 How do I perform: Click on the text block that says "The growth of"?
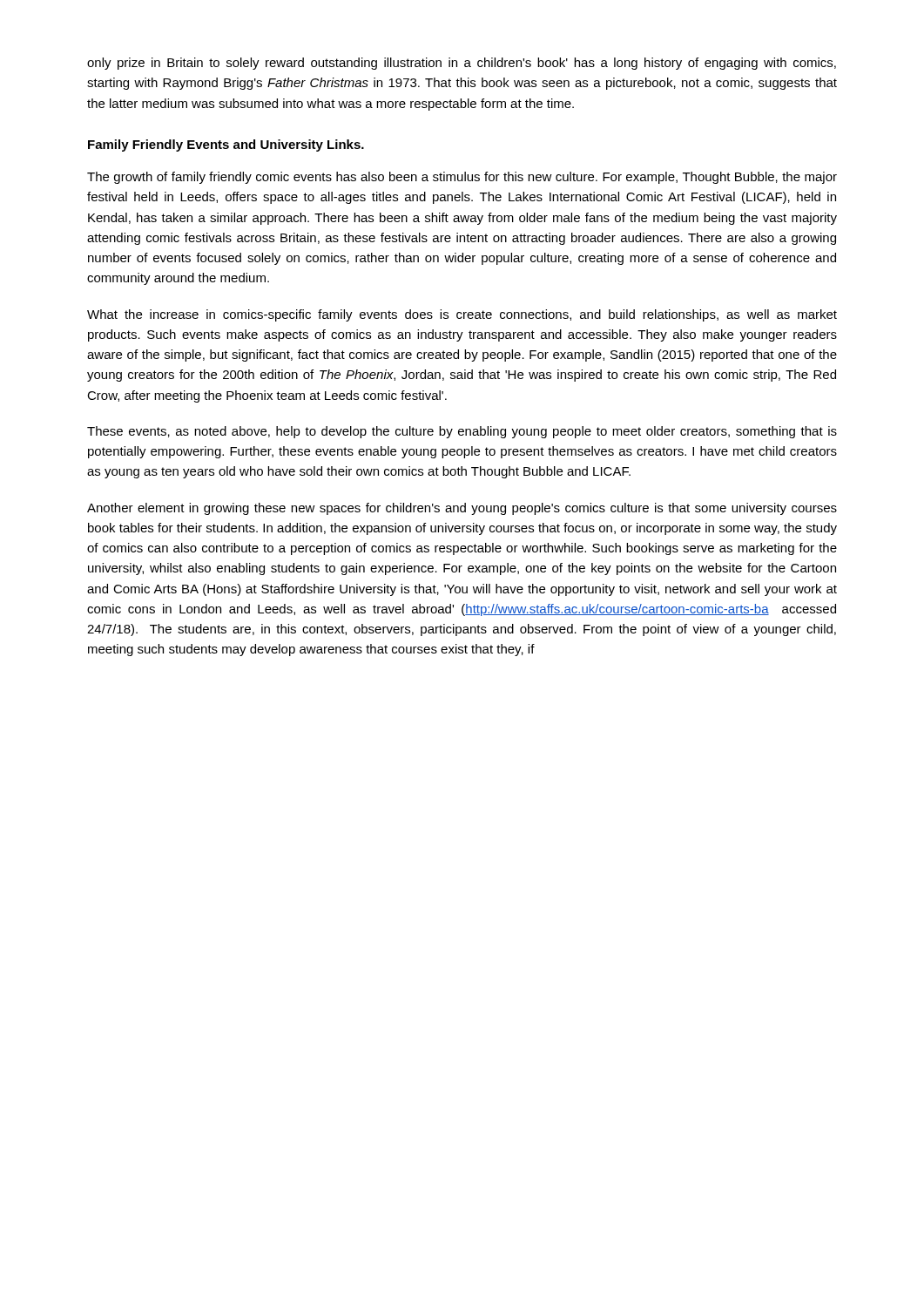[462, 227]
